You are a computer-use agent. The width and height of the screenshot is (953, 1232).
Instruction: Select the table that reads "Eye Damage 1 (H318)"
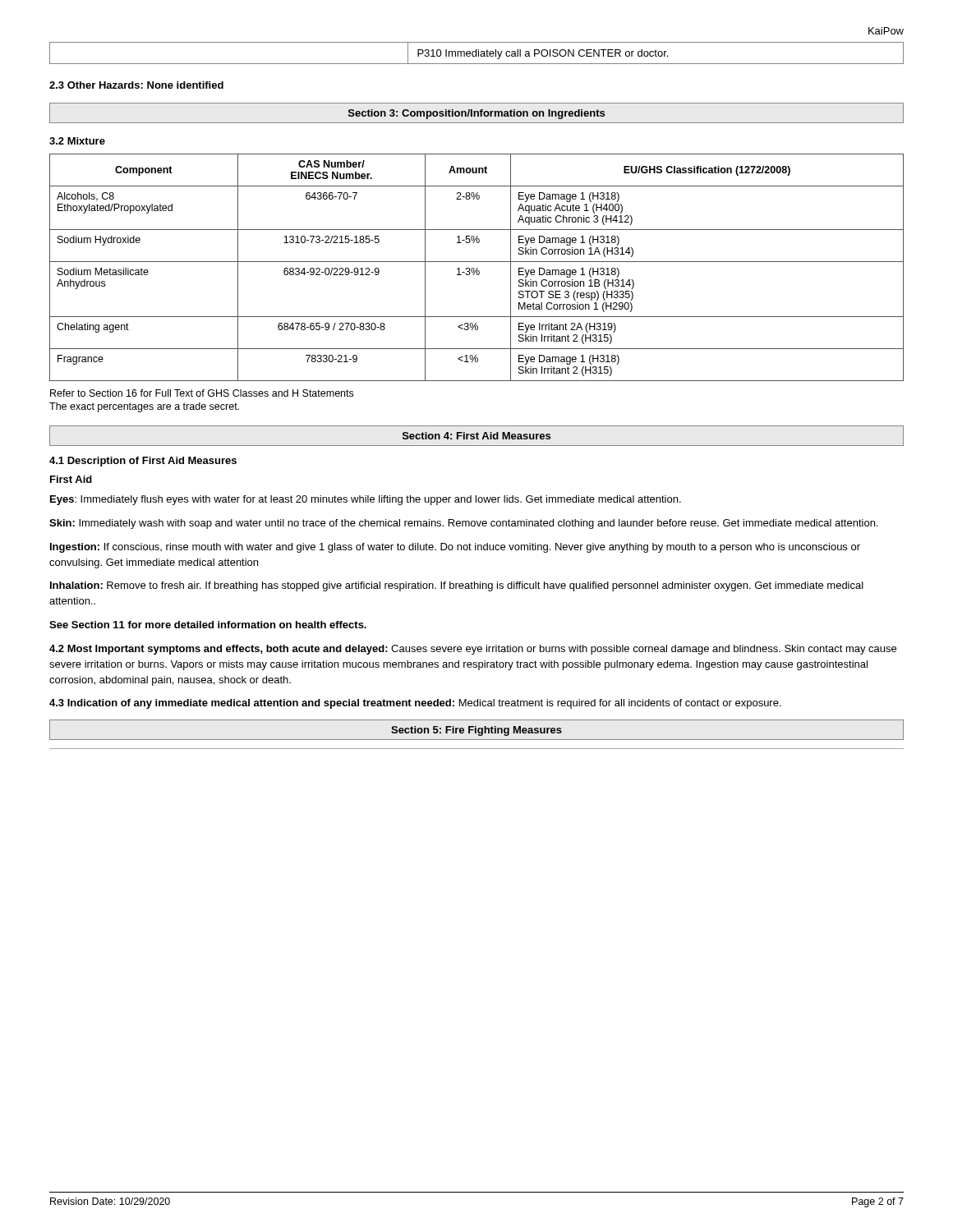pyautogui.click(x=476, y=267)
